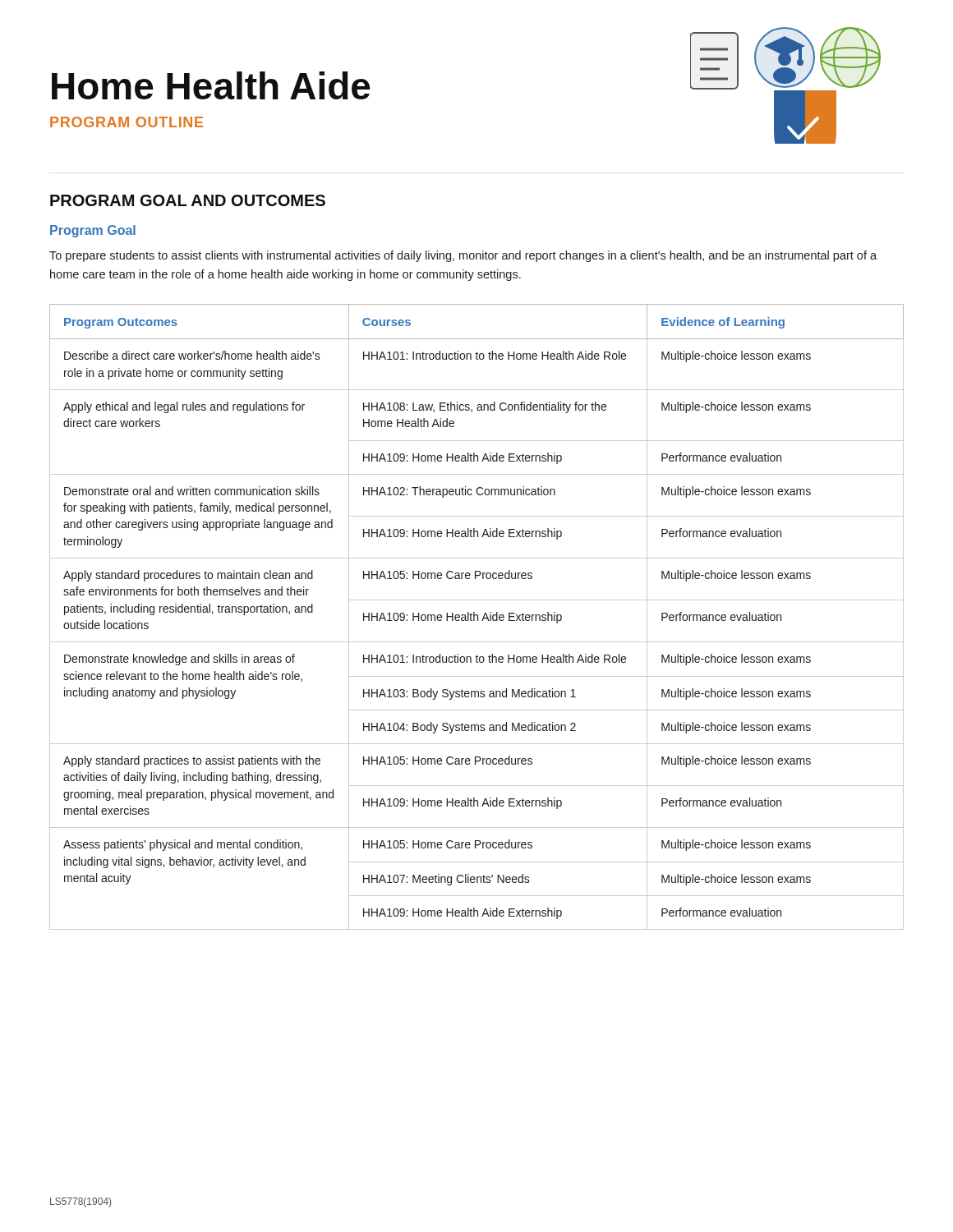The width and height of the screenshot is (953, 1232).
Task: Point to "PROGRAM OUTLINE"
Action: 127,122
